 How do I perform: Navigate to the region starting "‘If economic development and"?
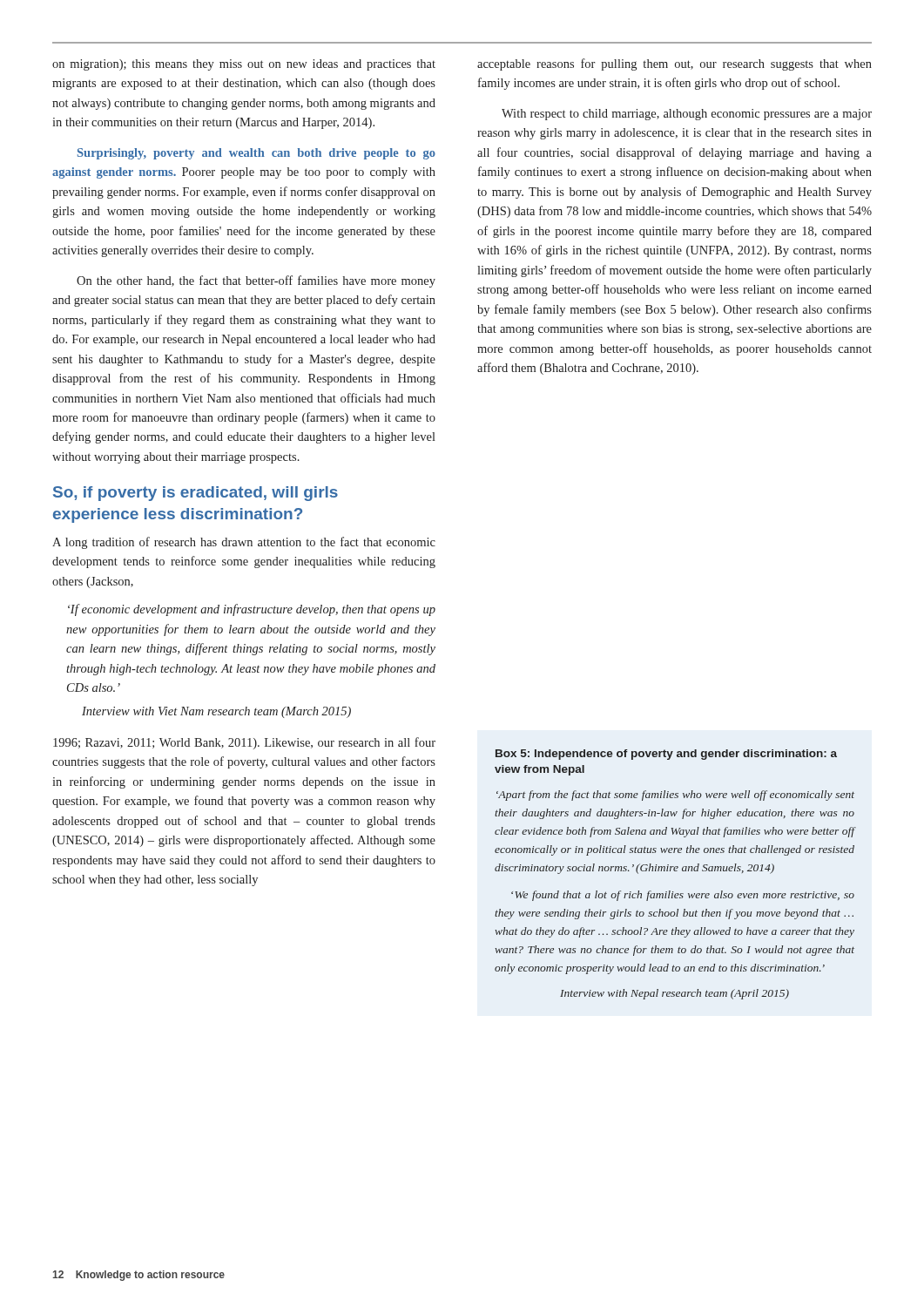(x=244, y=660)
